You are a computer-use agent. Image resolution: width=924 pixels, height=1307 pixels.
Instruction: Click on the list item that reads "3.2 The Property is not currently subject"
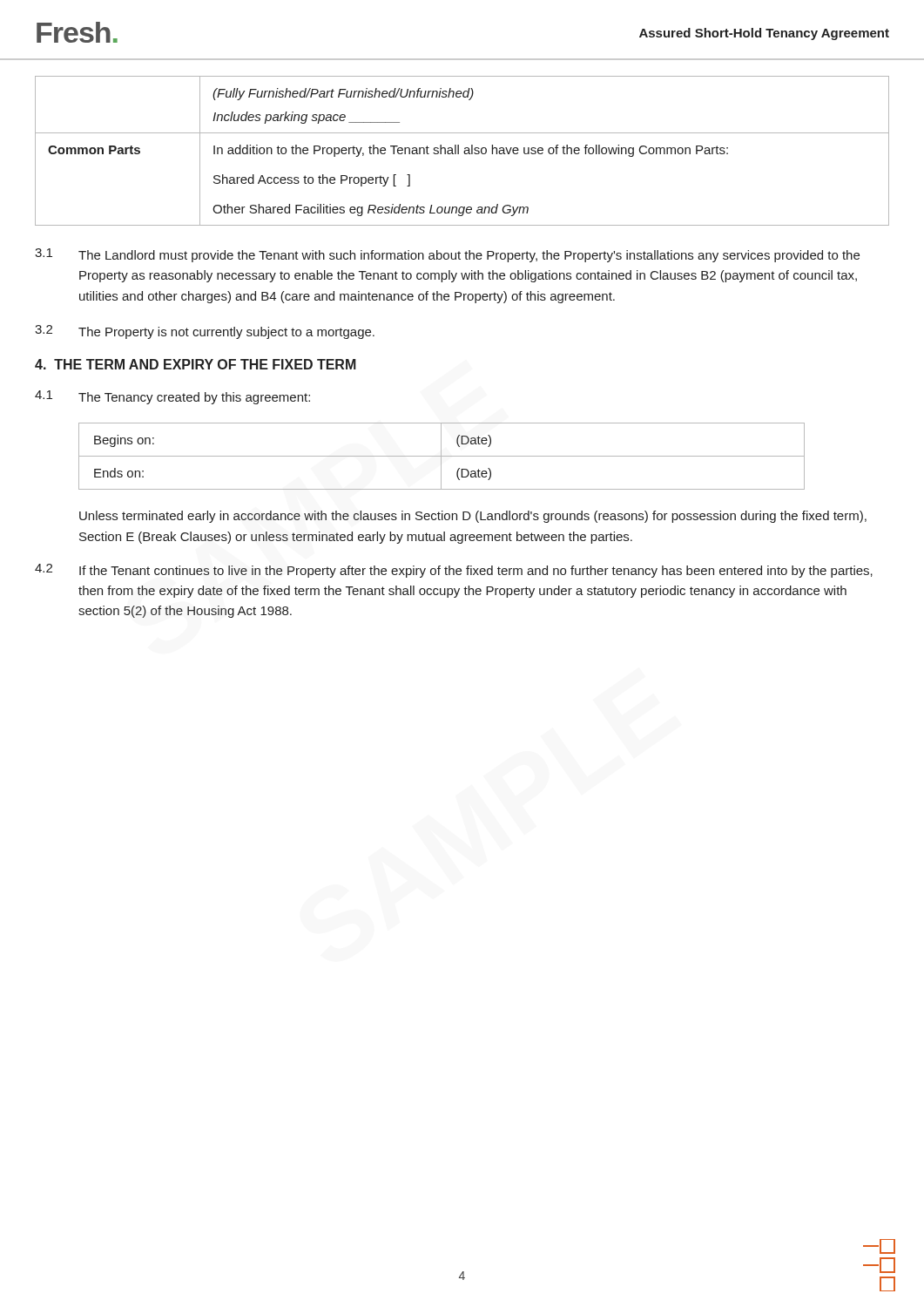(x=205, y=332)
